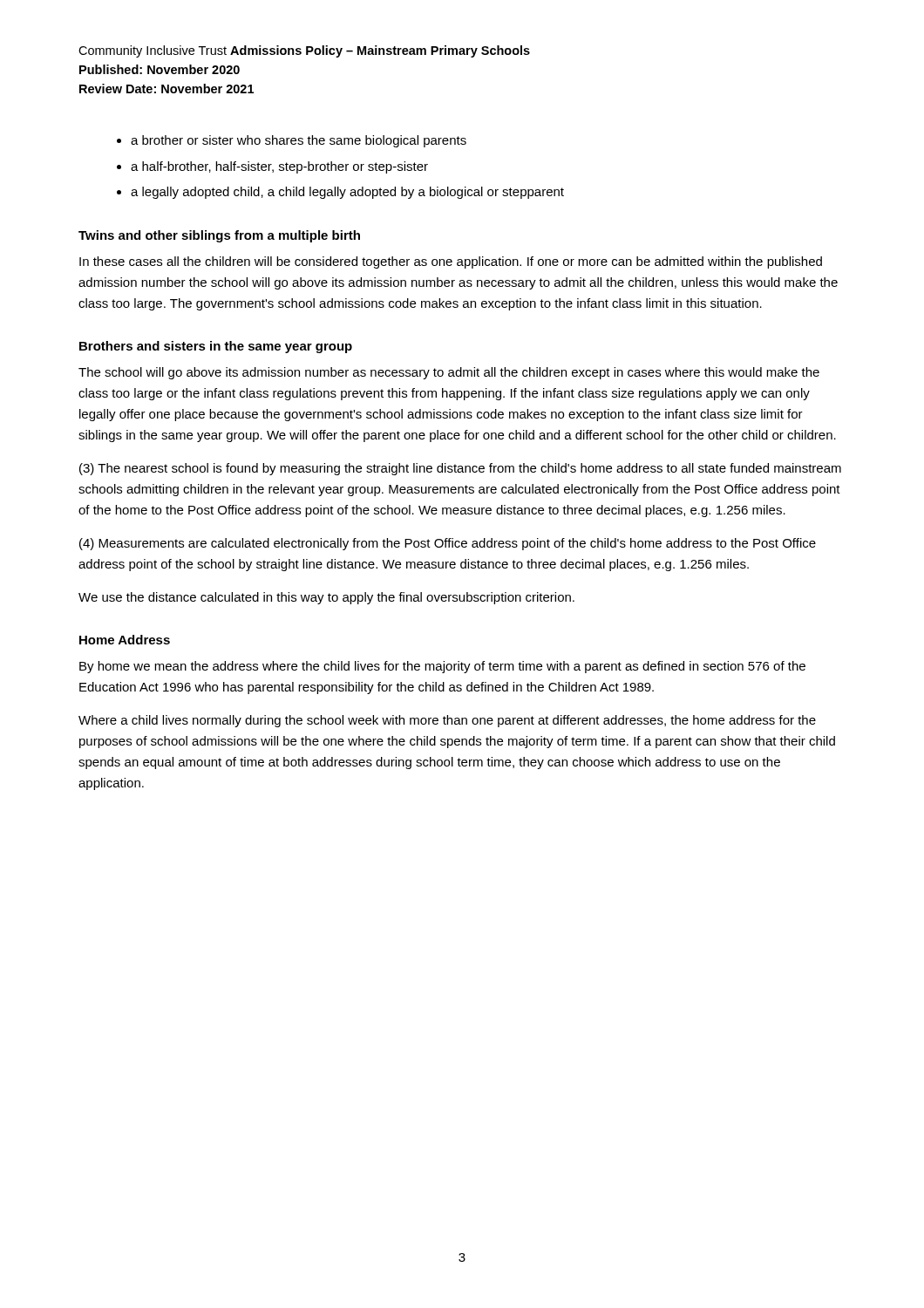Select the section header with the text "Home Address"
This screenshot has height=1308, width=924.
coord(124,640)
